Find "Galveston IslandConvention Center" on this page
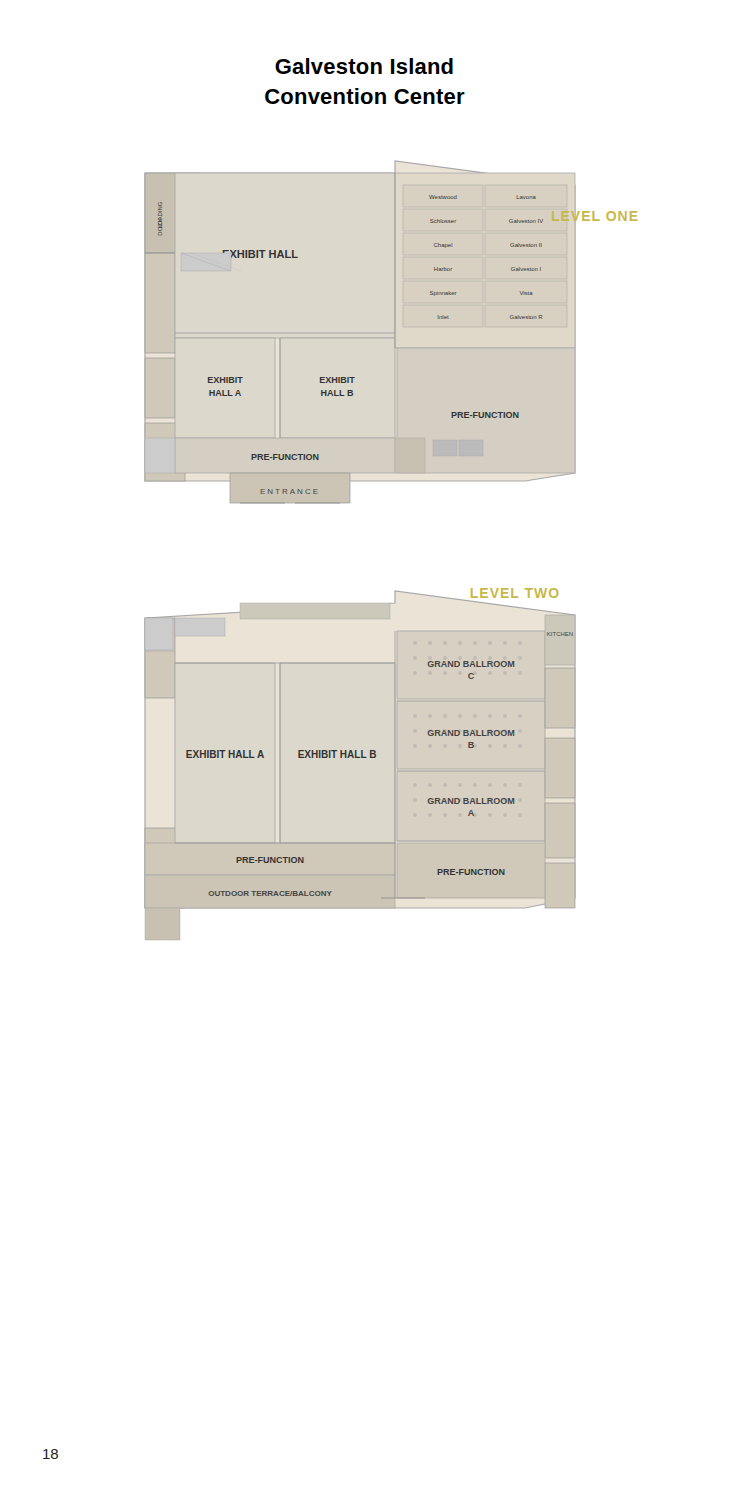The image size is (729, 1500). coord(364,82)
